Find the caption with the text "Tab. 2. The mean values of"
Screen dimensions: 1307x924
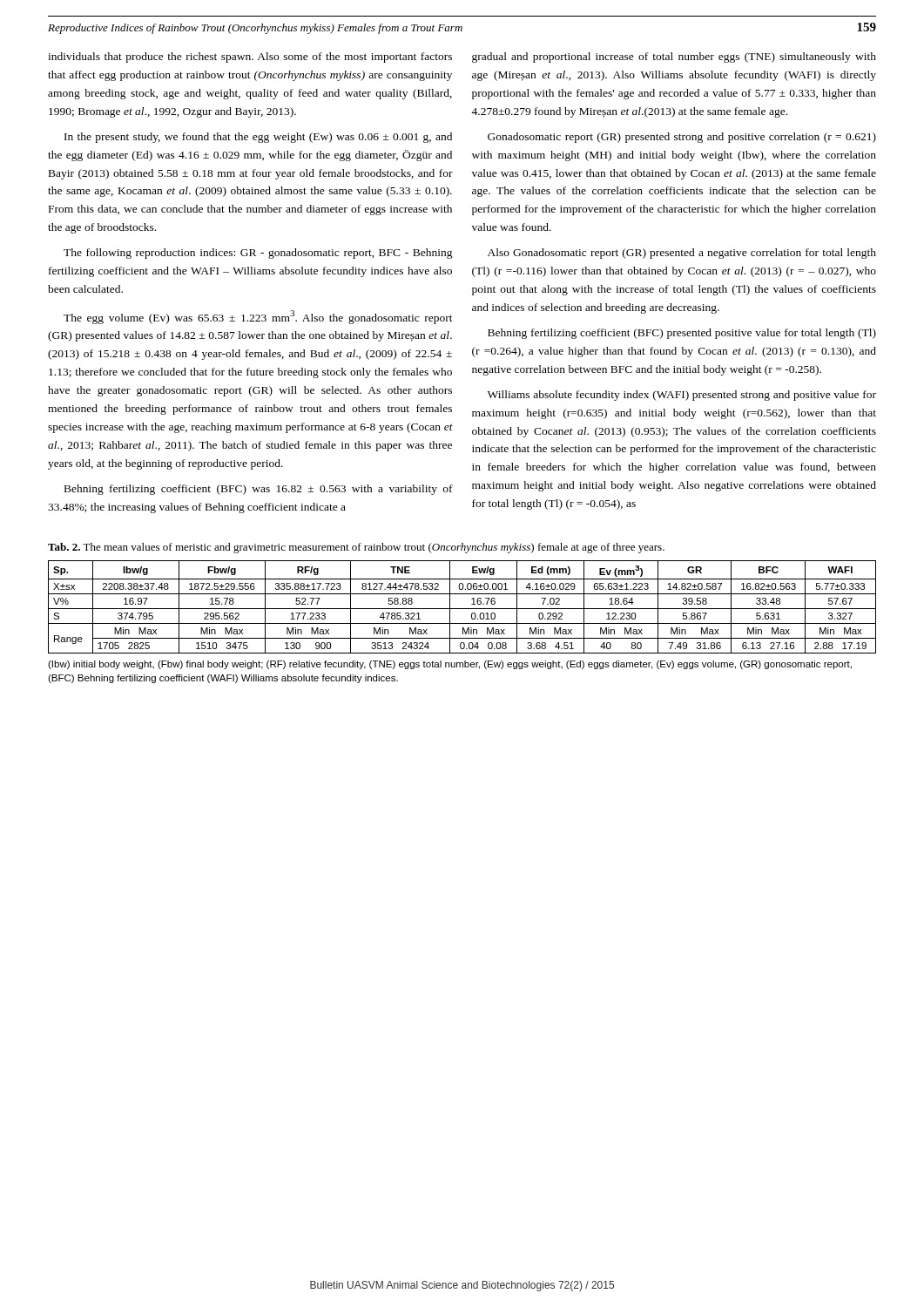click(356, 546)
